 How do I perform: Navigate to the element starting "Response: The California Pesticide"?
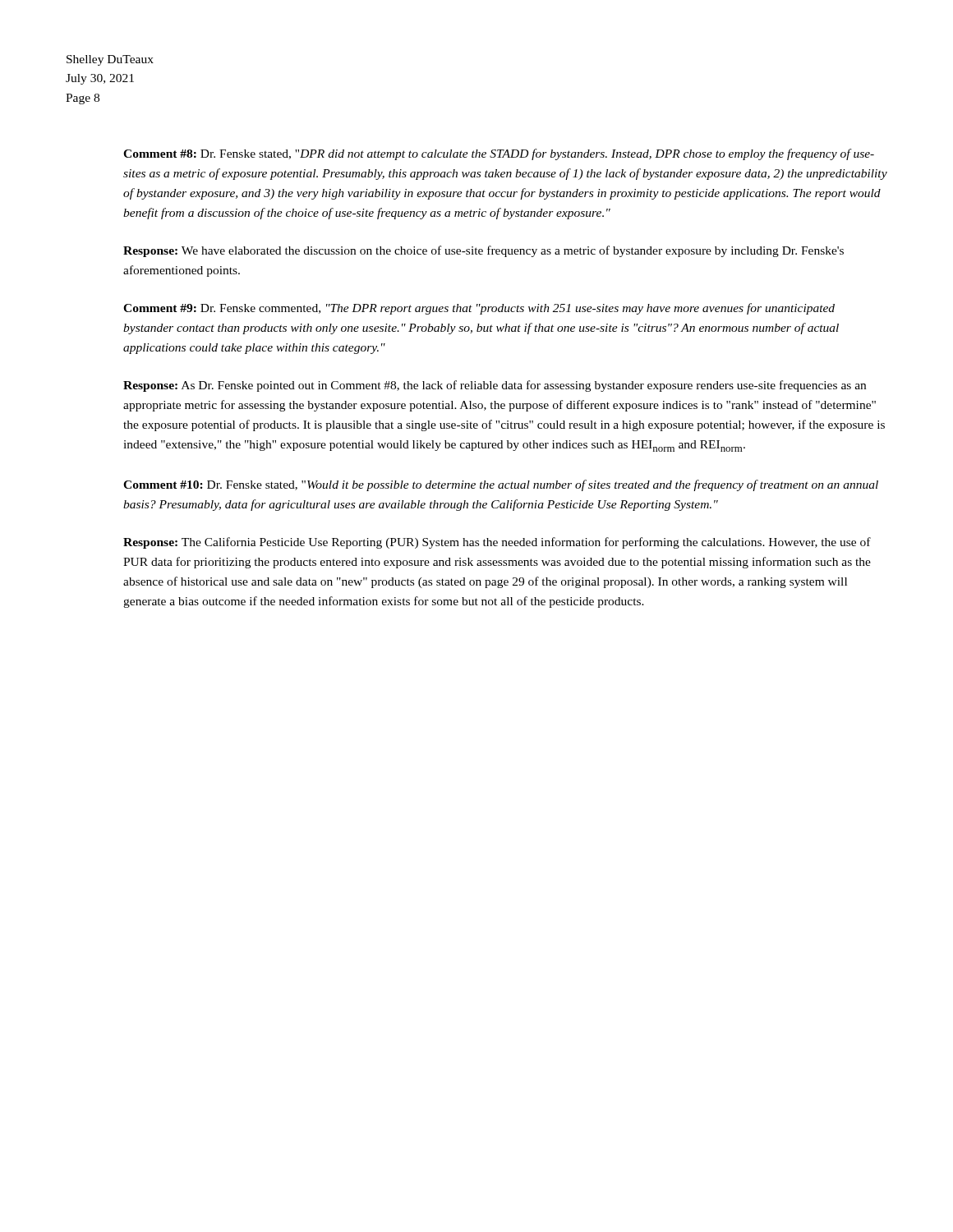click(x=505, y=572)
